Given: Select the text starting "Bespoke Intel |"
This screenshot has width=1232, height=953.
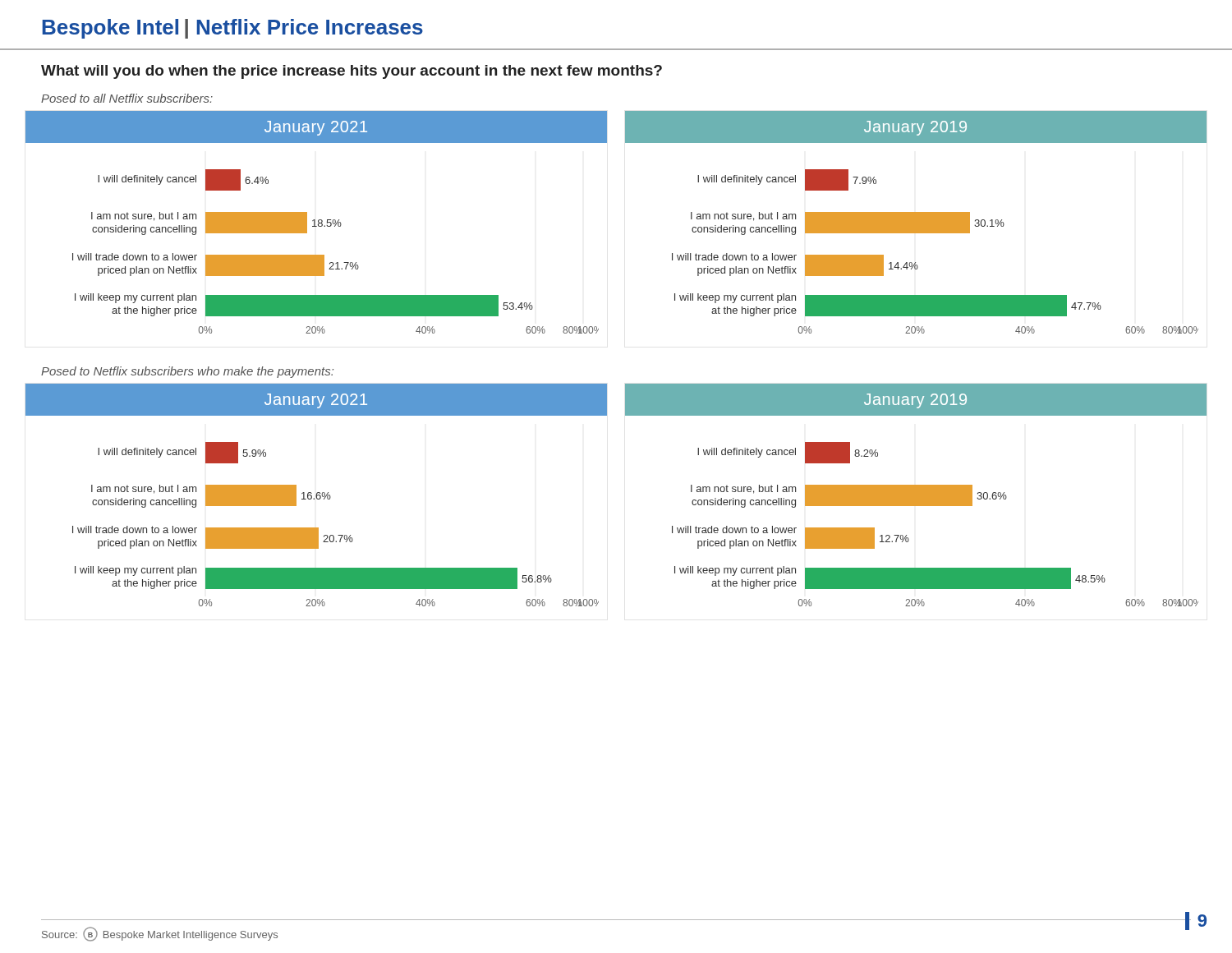Looking at the screenshot, I should pyautogui.click(x=232, y=27).
